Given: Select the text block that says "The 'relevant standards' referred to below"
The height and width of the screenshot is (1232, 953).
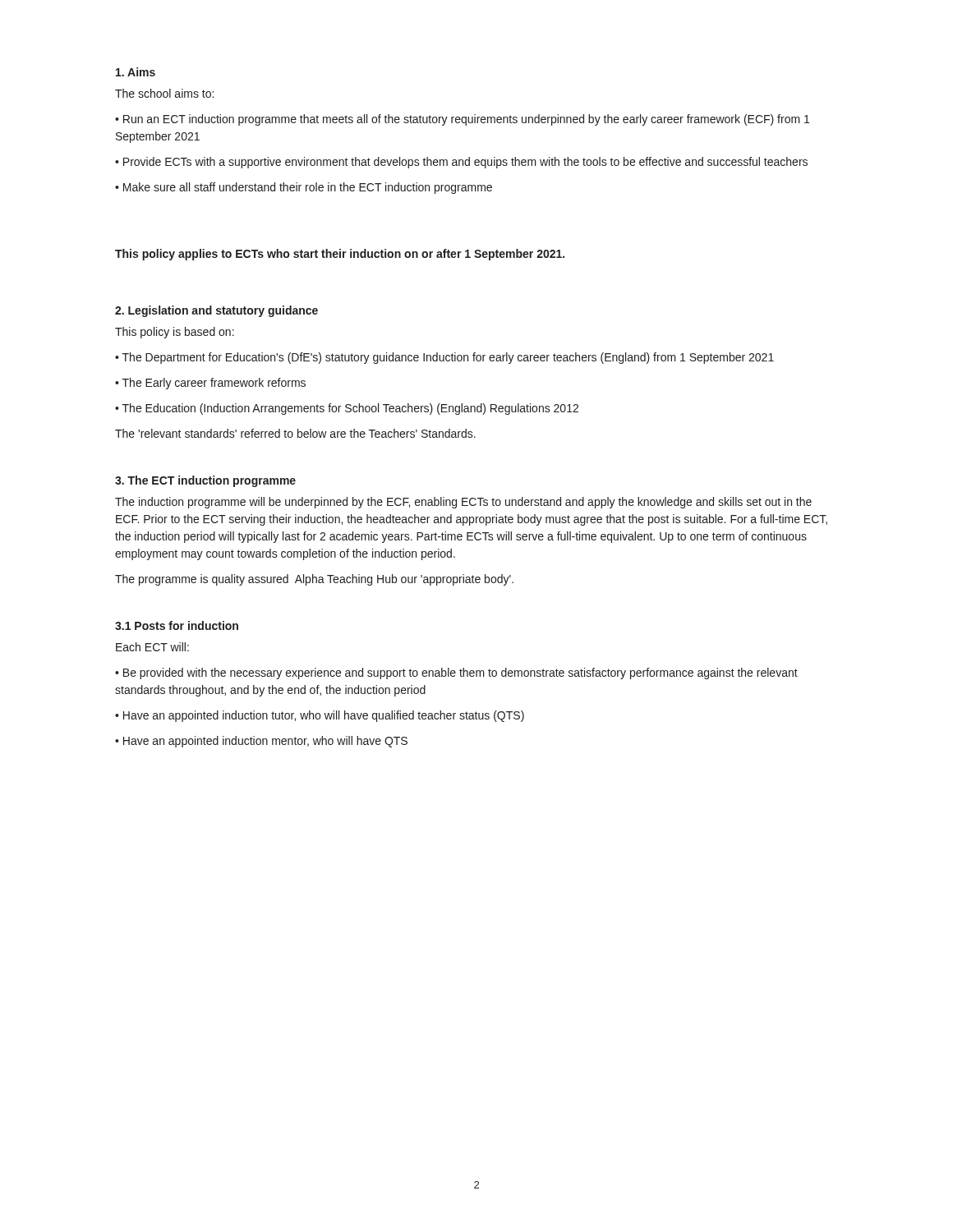Looking at the screenshot, I should (x=296, y=434).
